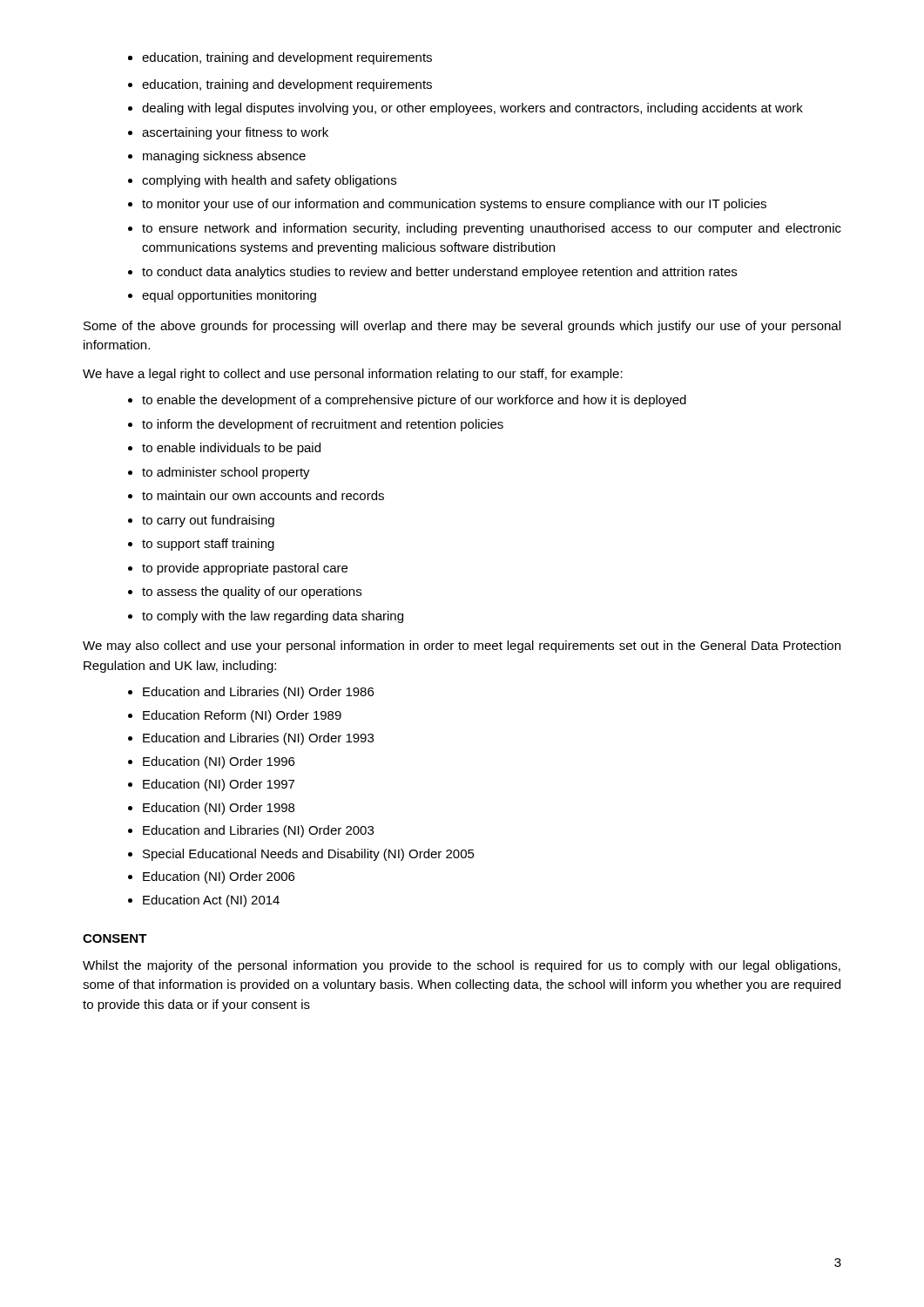Click on the text block that reads "Whilst the majority"
The height and width of the screenshot is (1307, 924).
point(462,984)
